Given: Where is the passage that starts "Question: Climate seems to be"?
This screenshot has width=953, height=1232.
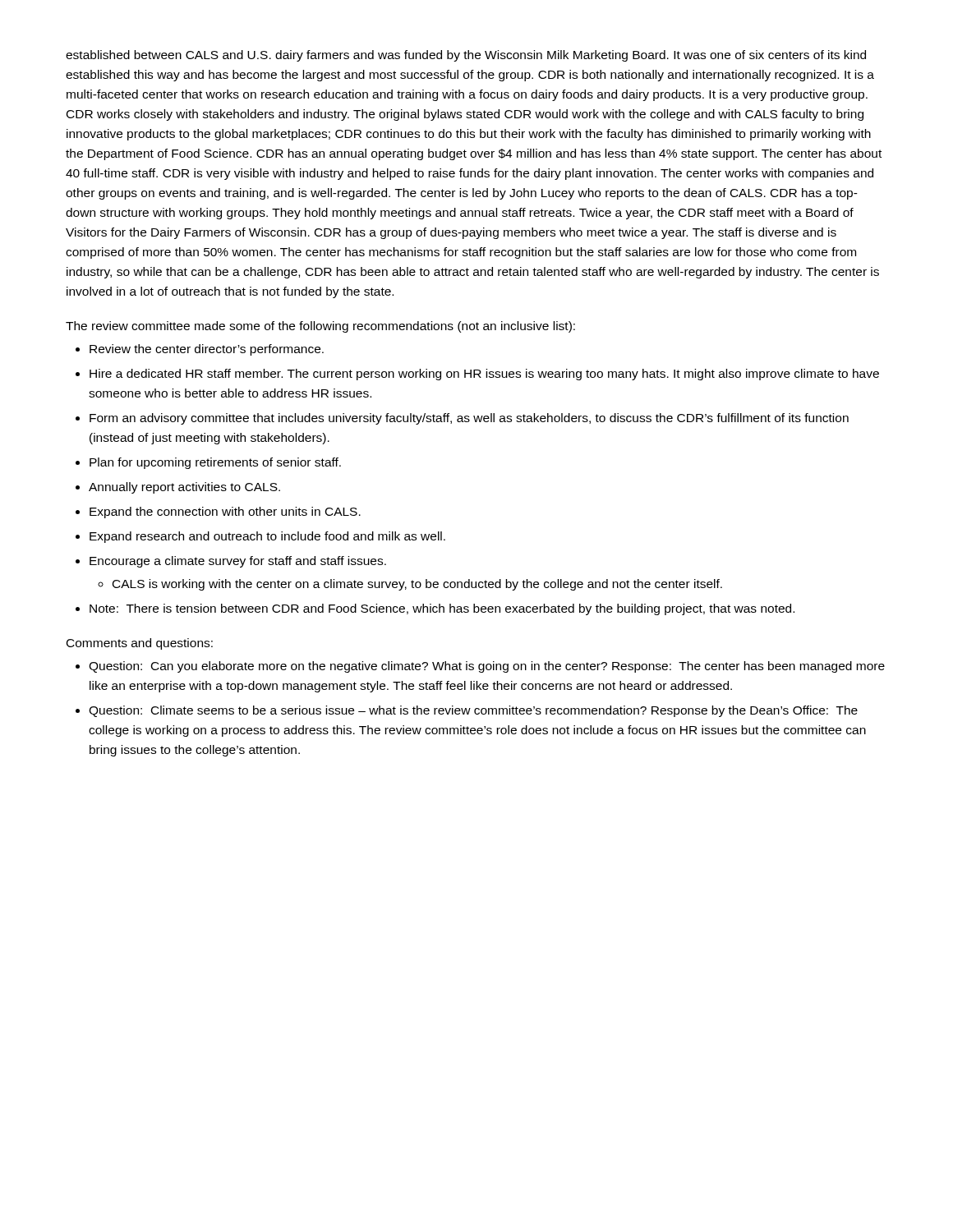Looking at the screenshot, I should click(477, 730).
